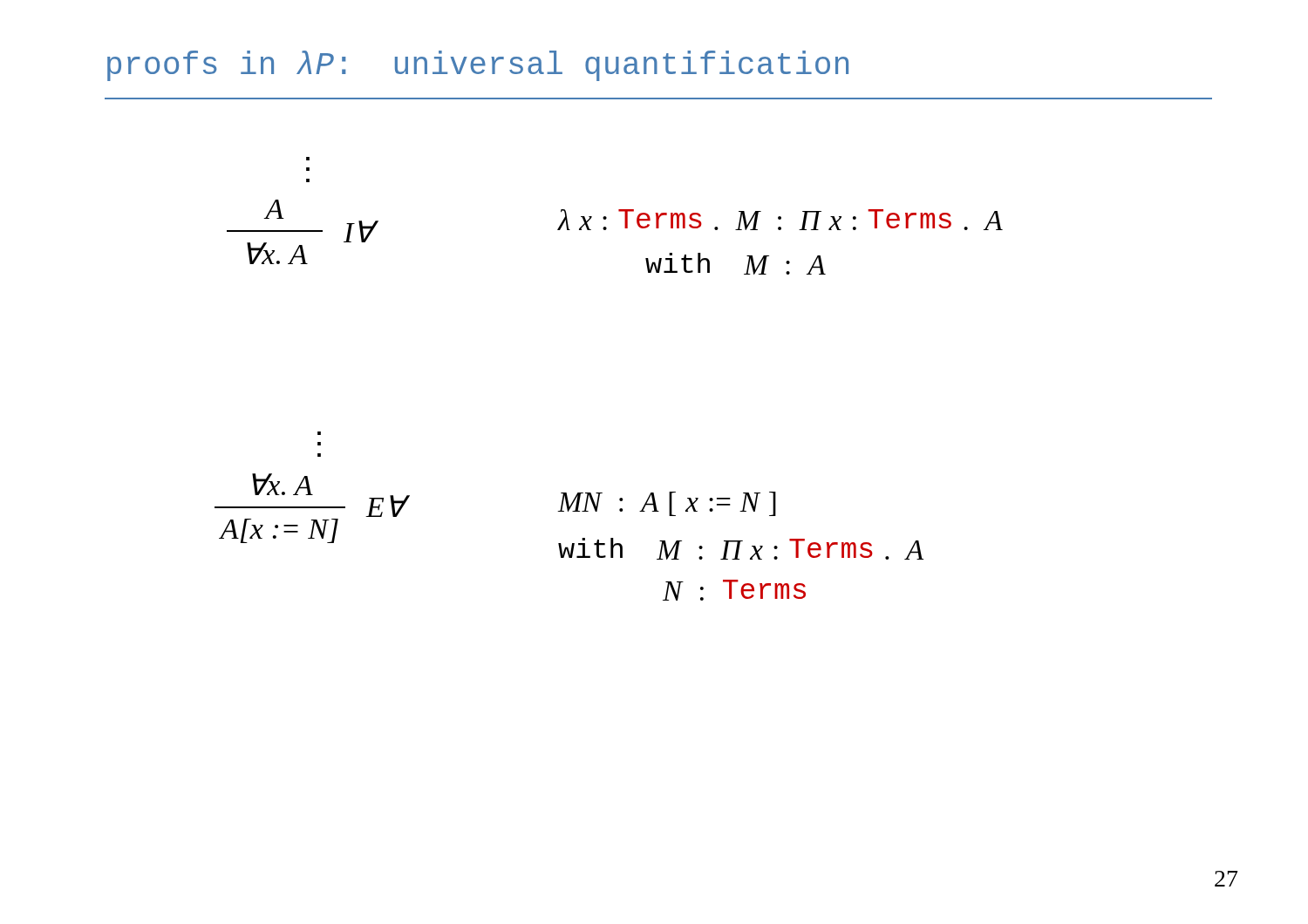
Task: Where is the formula that starts "⋮ A ∀x. A"?
Action: (300, 212)
